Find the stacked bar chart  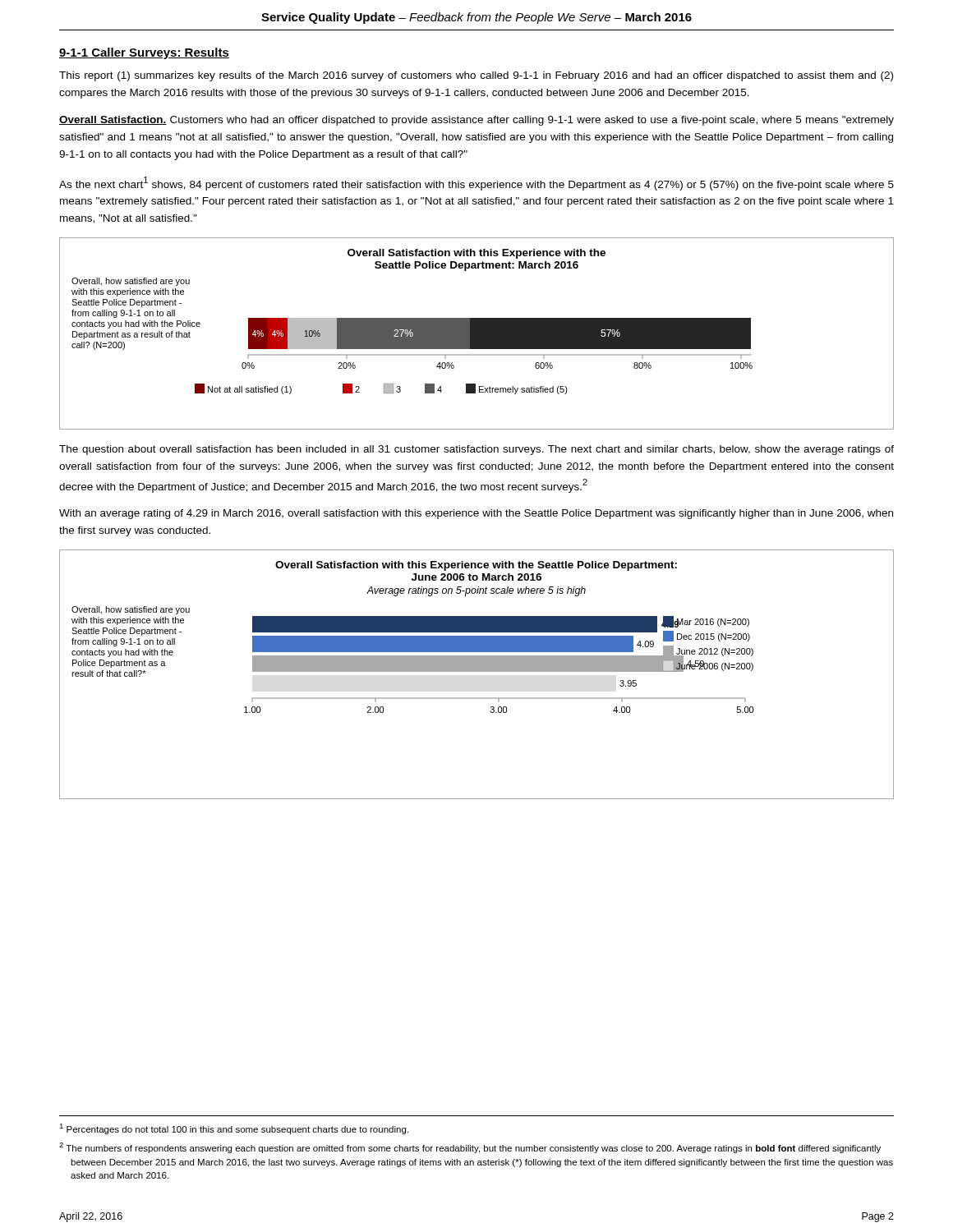476,333
